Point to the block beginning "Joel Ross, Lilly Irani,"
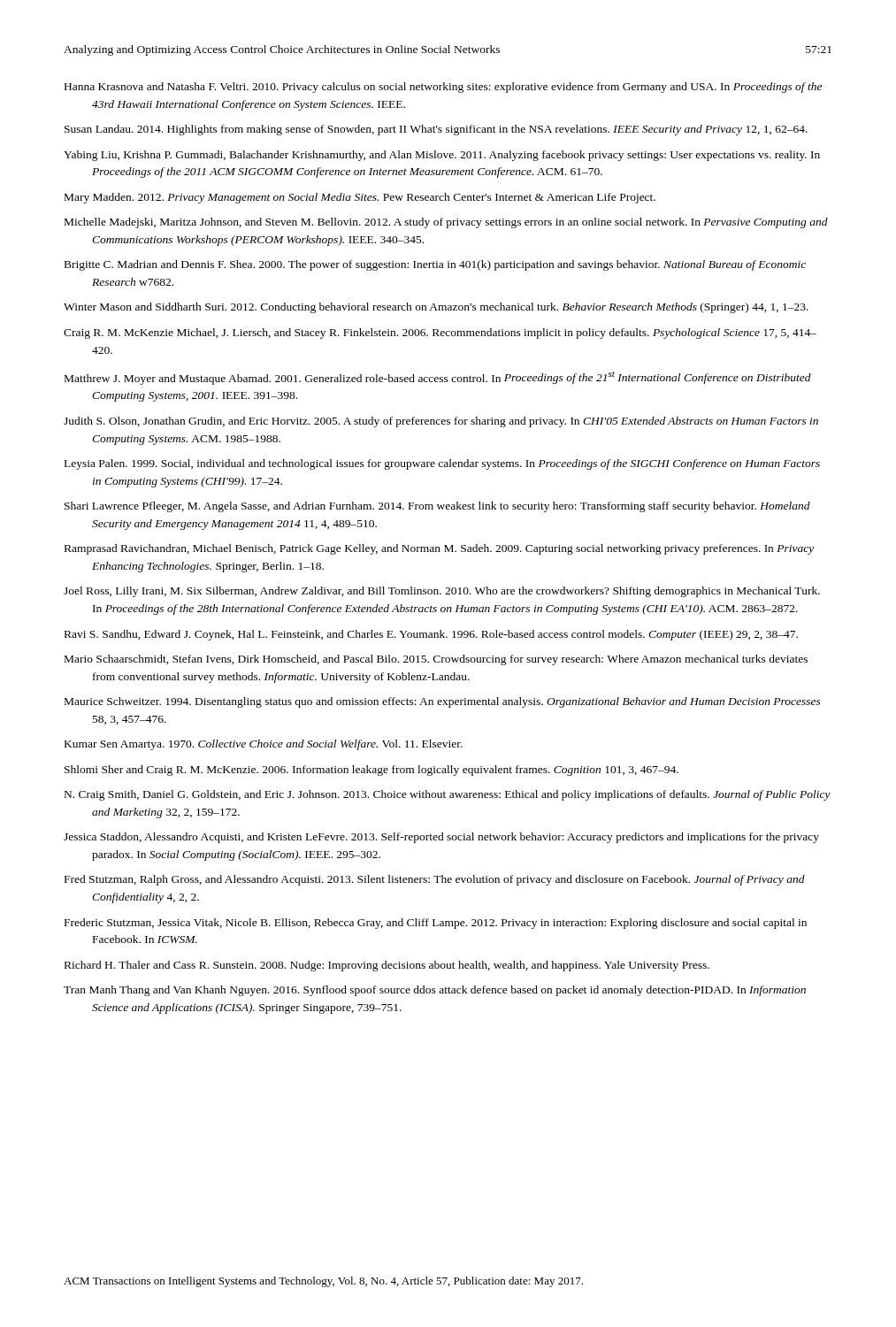Viewport: 896px width, 1327px height. [442, 600]
